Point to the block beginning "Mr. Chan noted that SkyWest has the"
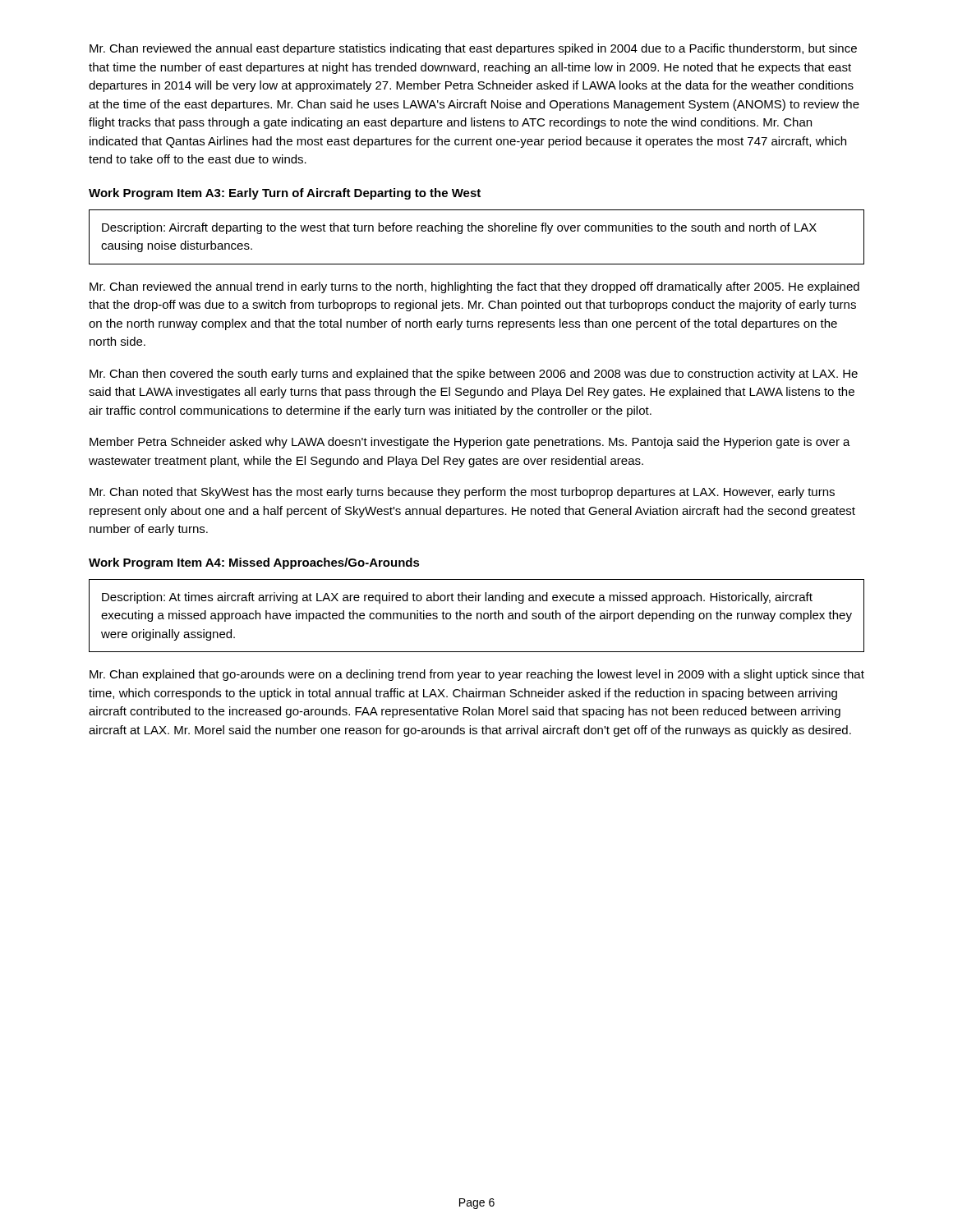 click(x=472, y=510)
